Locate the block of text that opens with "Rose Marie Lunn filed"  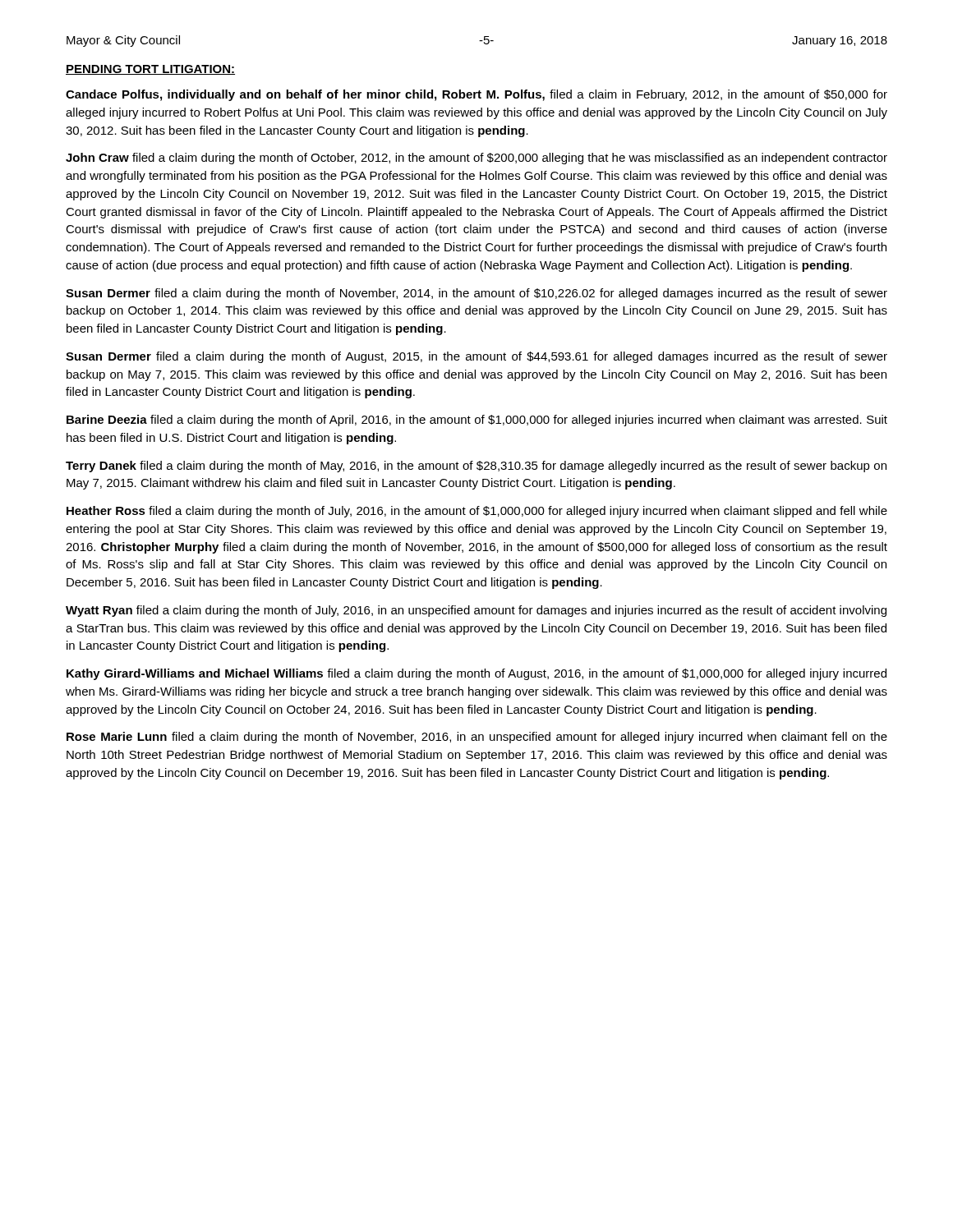(476, 754)
